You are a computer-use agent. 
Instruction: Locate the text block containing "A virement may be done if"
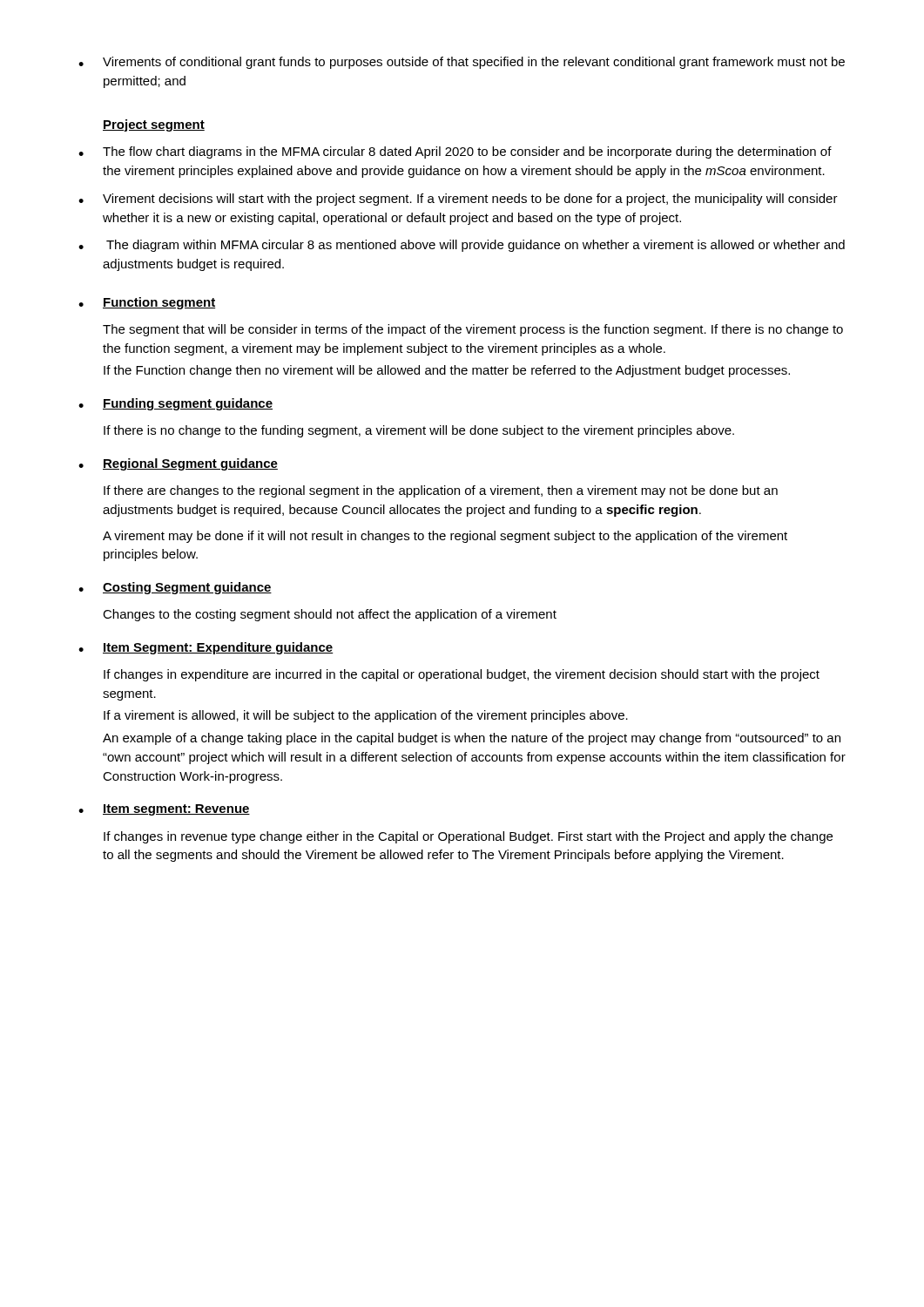click(445, 544)
